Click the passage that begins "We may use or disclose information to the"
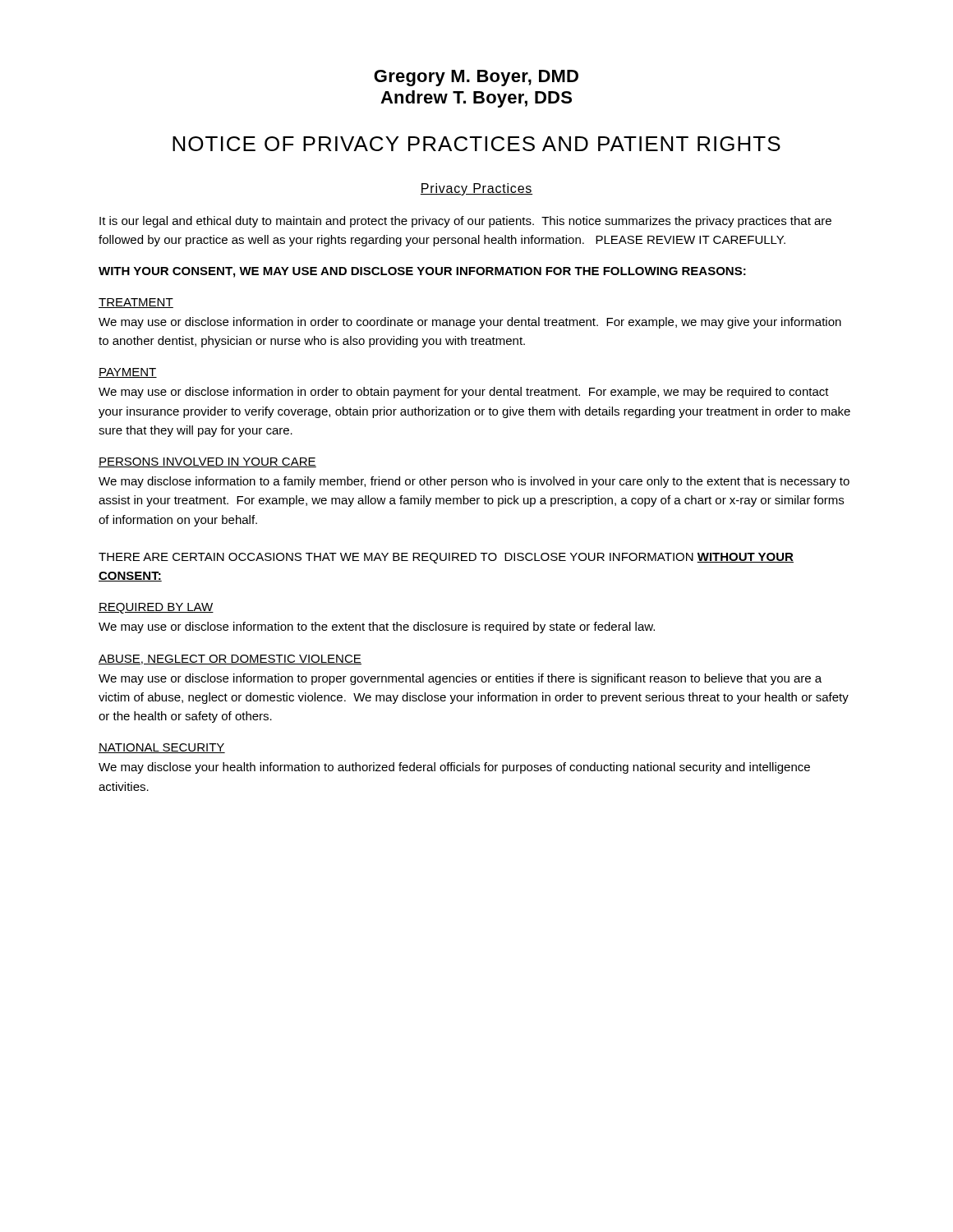The height and width of the screenshot is (1232, 953). point(377,626)
